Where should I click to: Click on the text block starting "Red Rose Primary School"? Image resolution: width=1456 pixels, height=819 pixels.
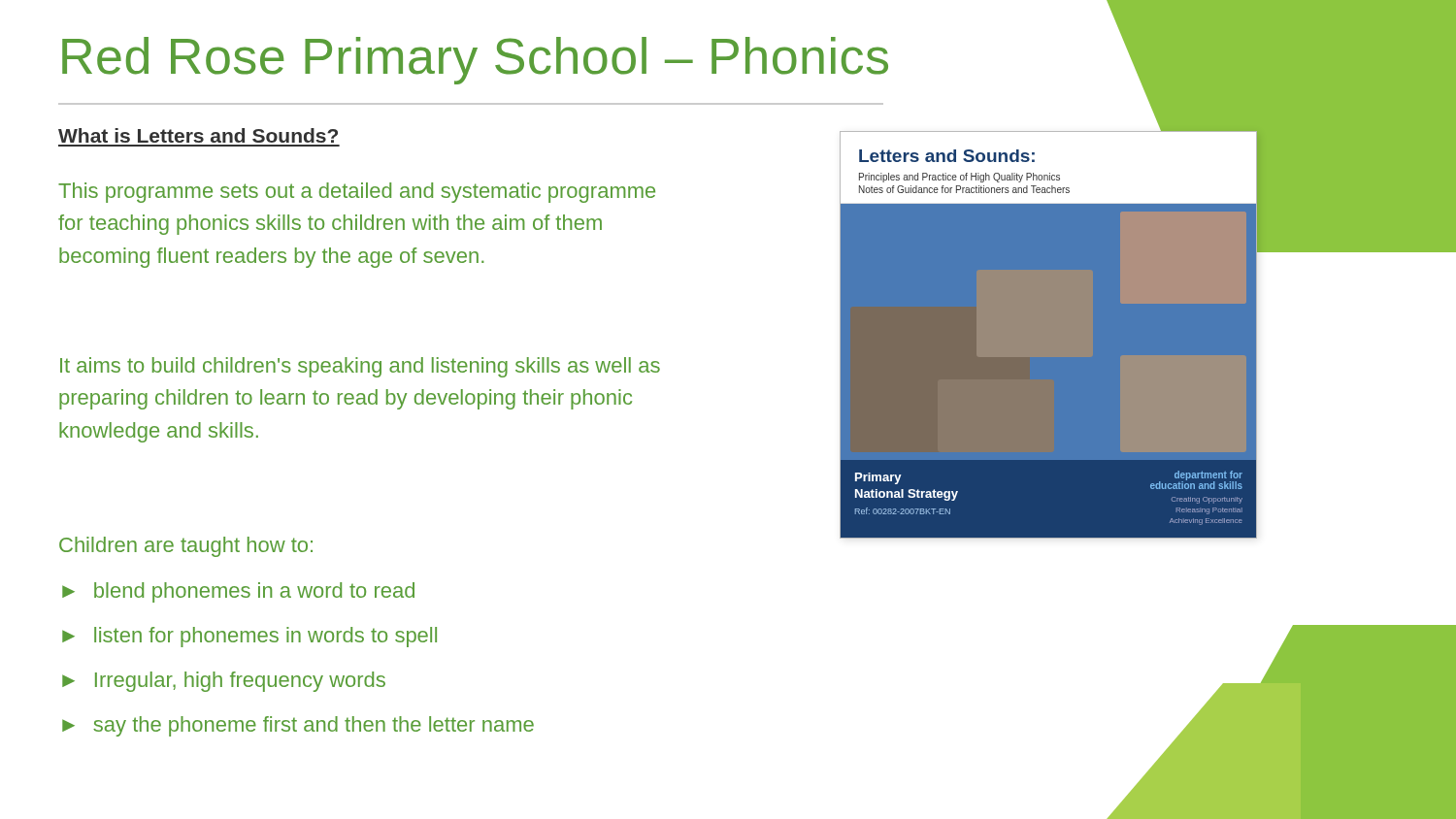tap(474, 56)
